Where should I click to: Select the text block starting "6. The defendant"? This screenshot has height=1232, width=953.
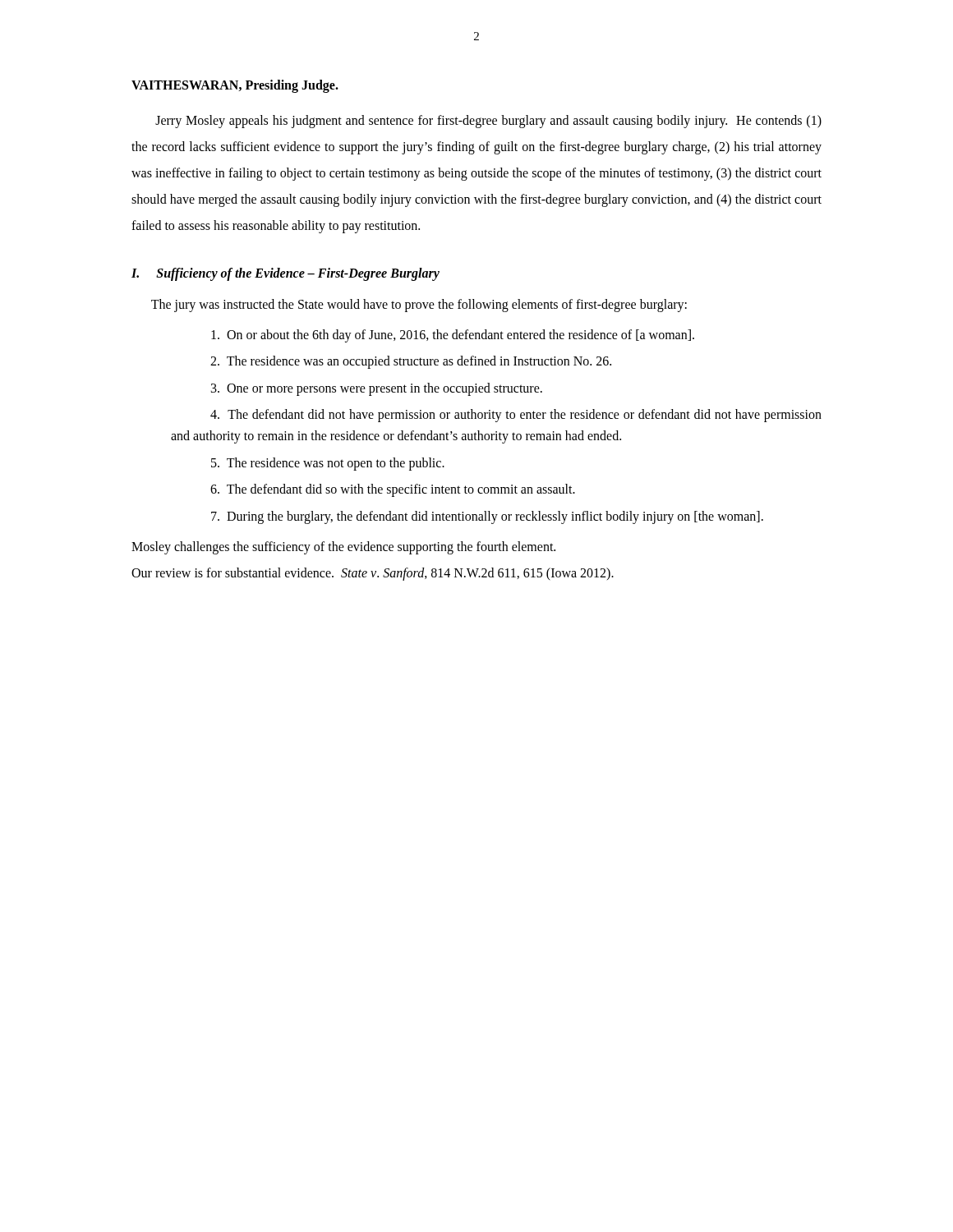[x=393, y=489]
